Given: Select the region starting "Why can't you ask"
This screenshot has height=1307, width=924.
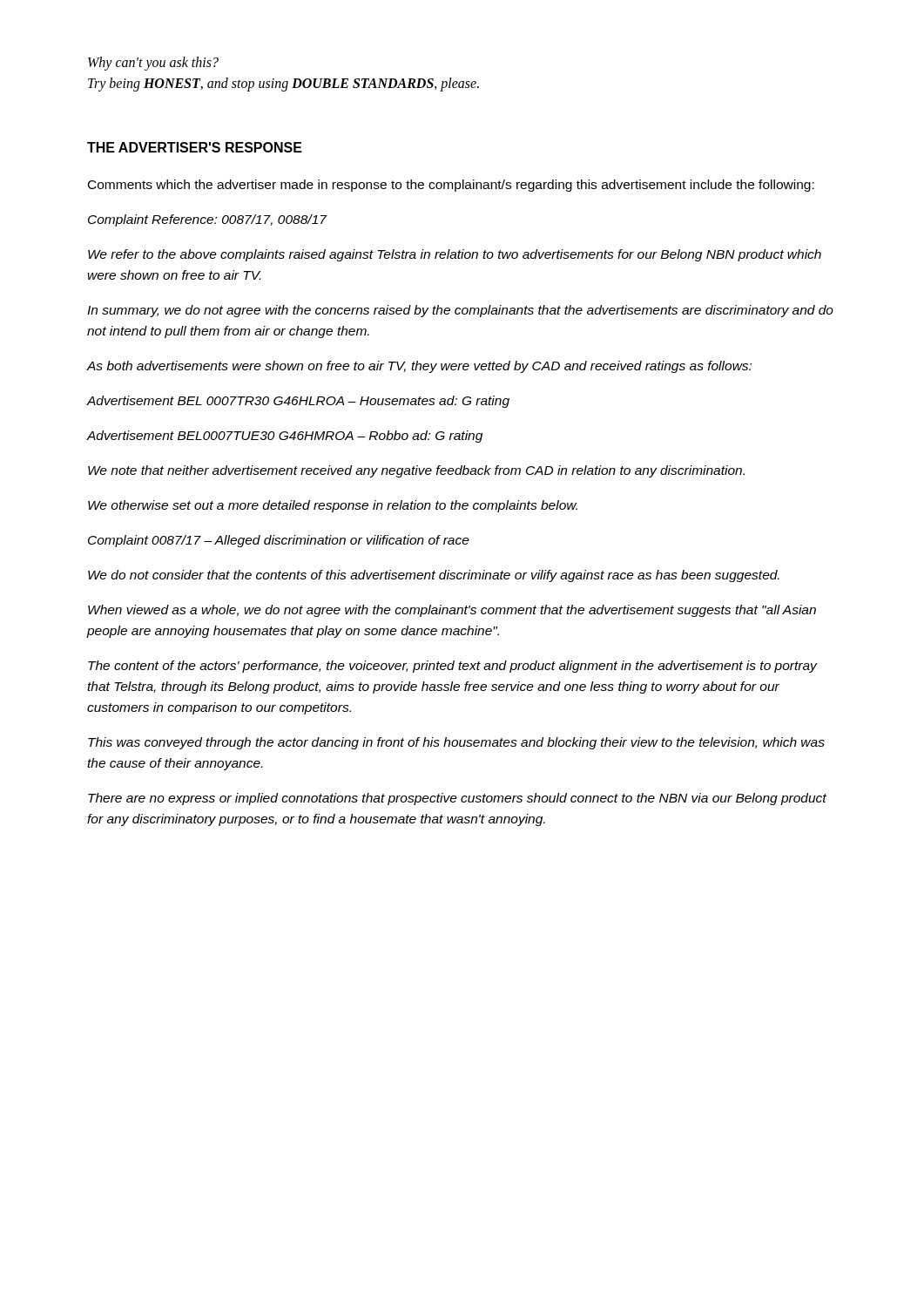Looking at the screenshot, I should click(462, 73).
